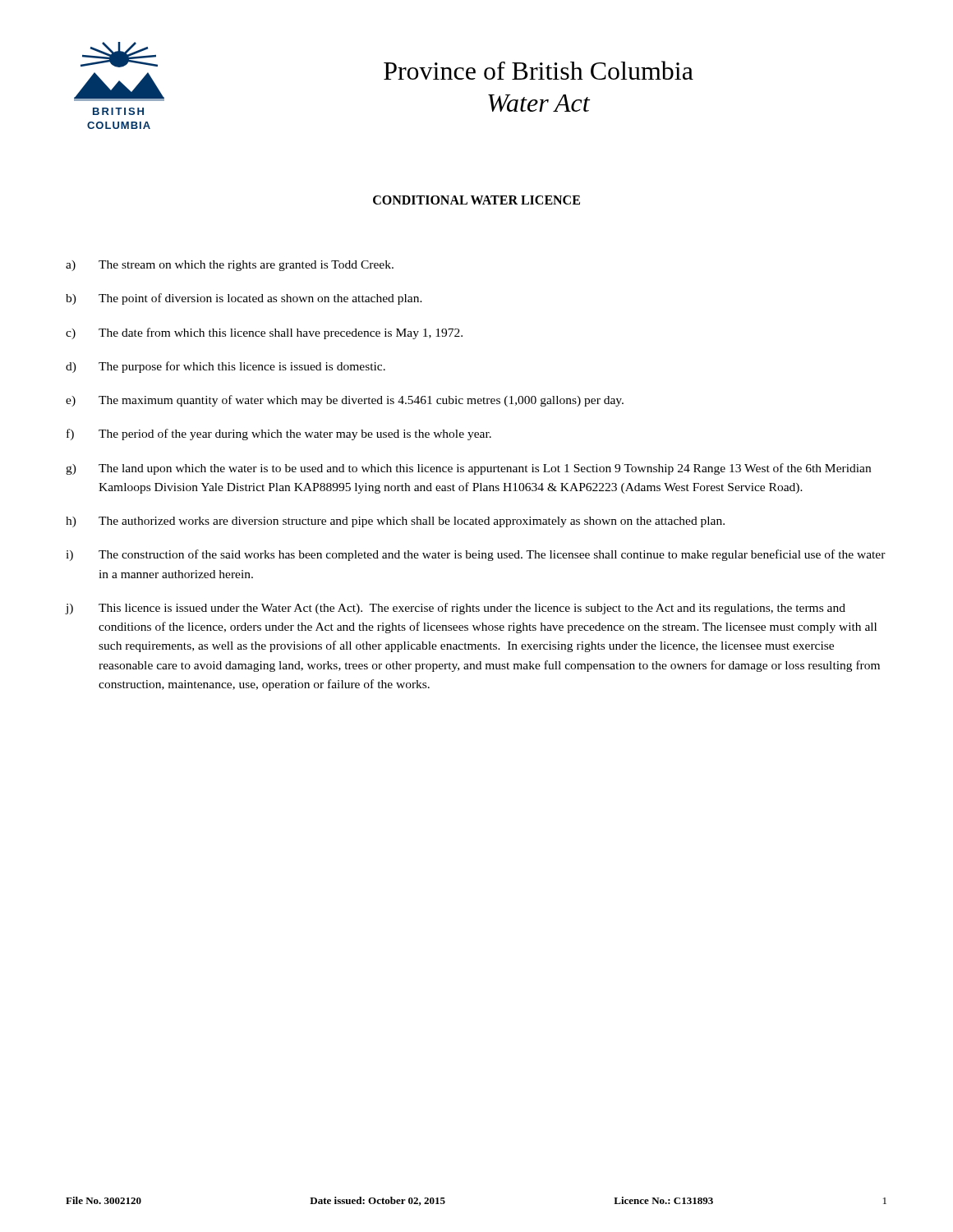
Task: Locate the logo
Action: (x=123, y=88)
